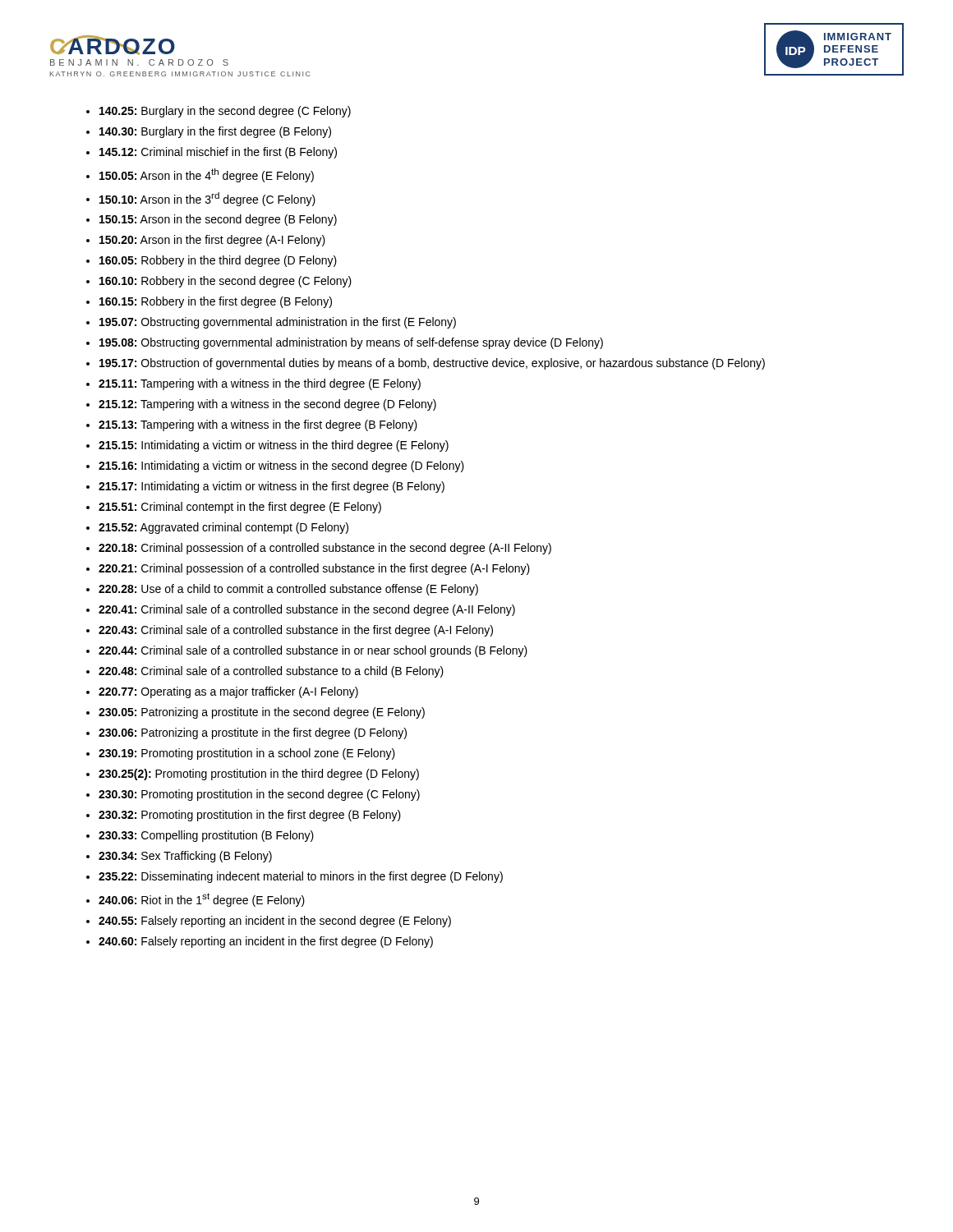Click on the text block starting "220.43: Criminal sale of a"
The height and width of the screenshot is (1232, 953).
[296, 630]
